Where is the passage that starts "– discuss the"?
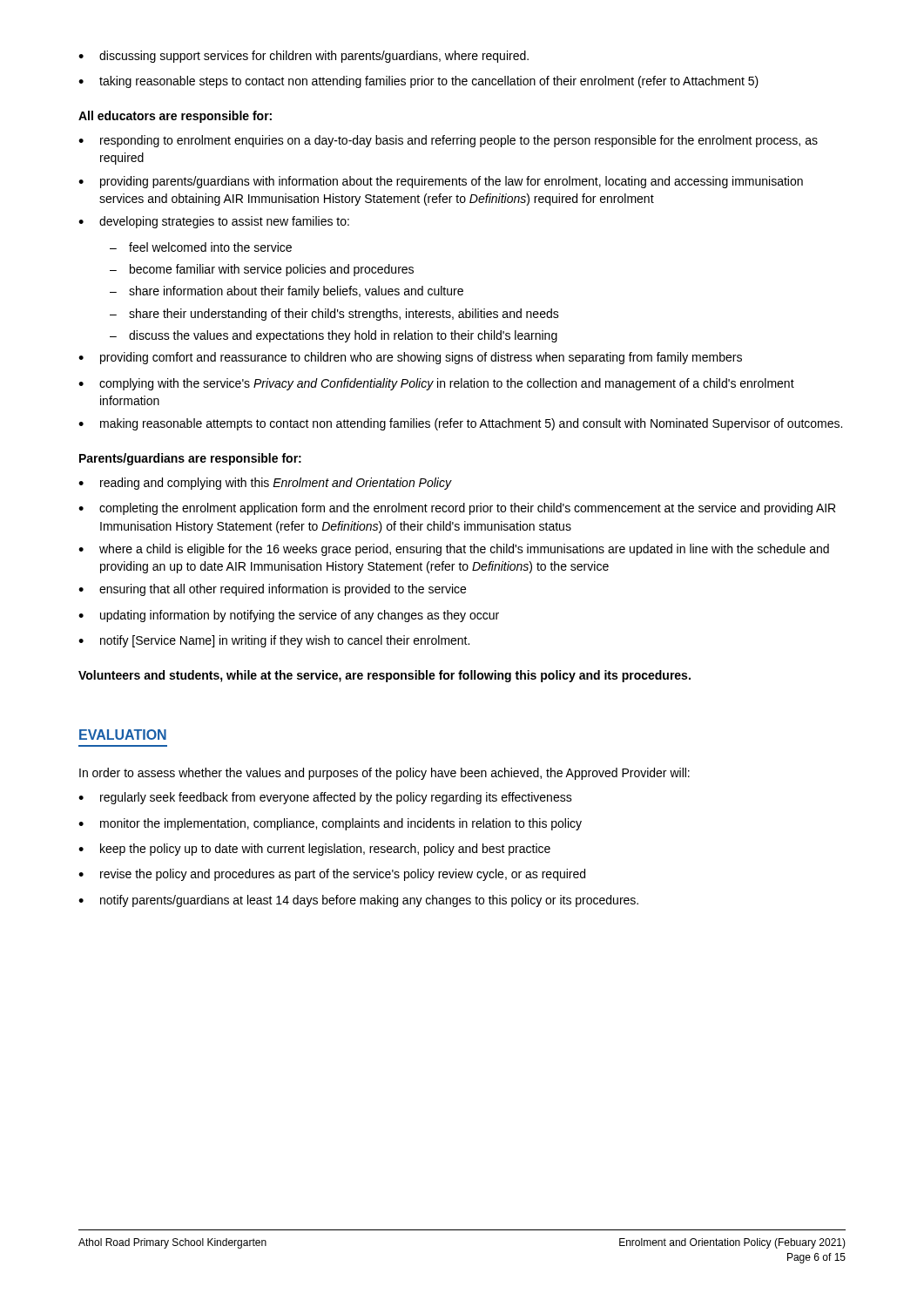 pyautogui.click(x=334, y=335)
